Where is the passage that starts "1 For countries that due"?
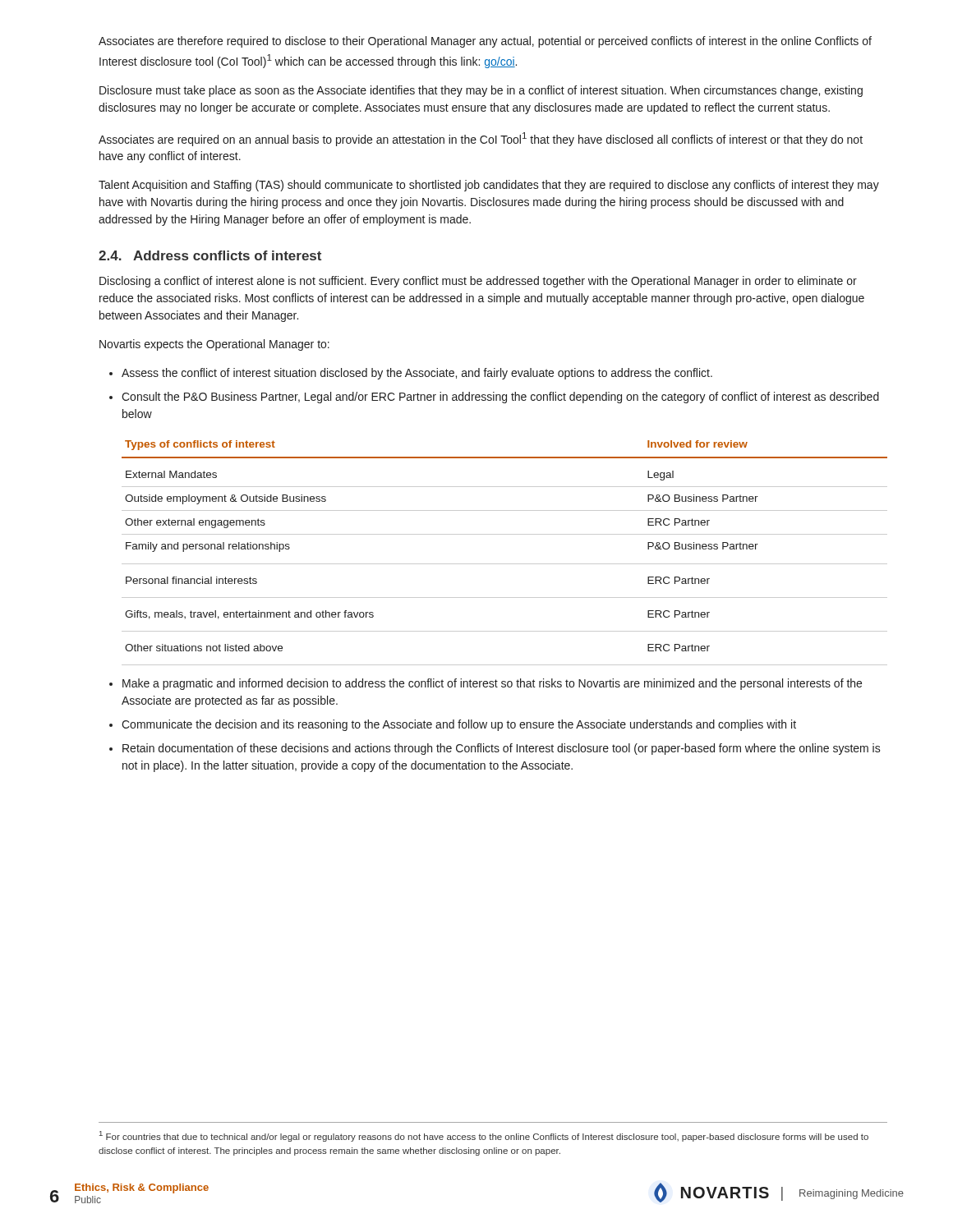 coord(493,1143)
